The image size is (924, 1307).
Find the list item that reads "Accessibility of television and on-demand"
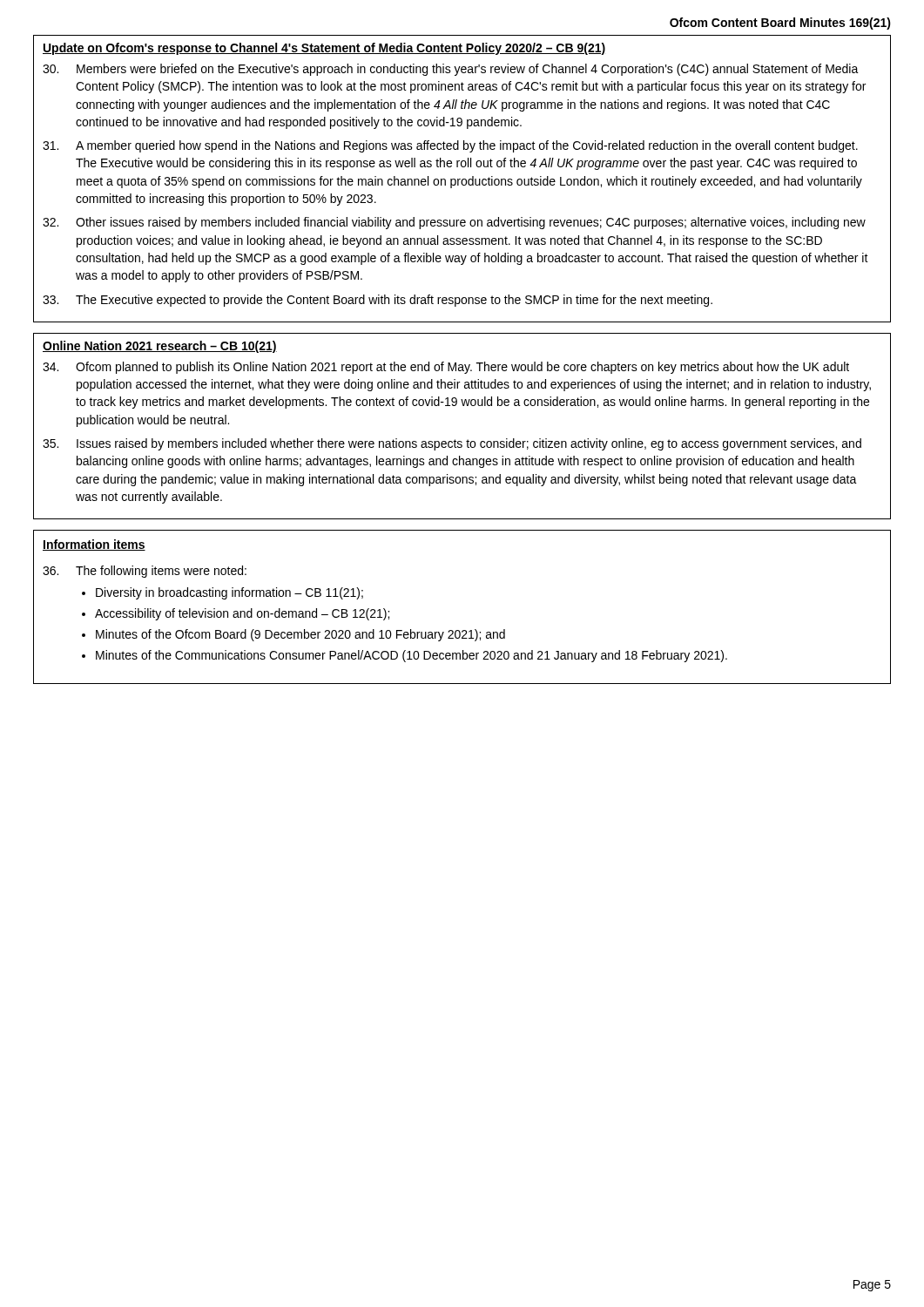(243, 613)
